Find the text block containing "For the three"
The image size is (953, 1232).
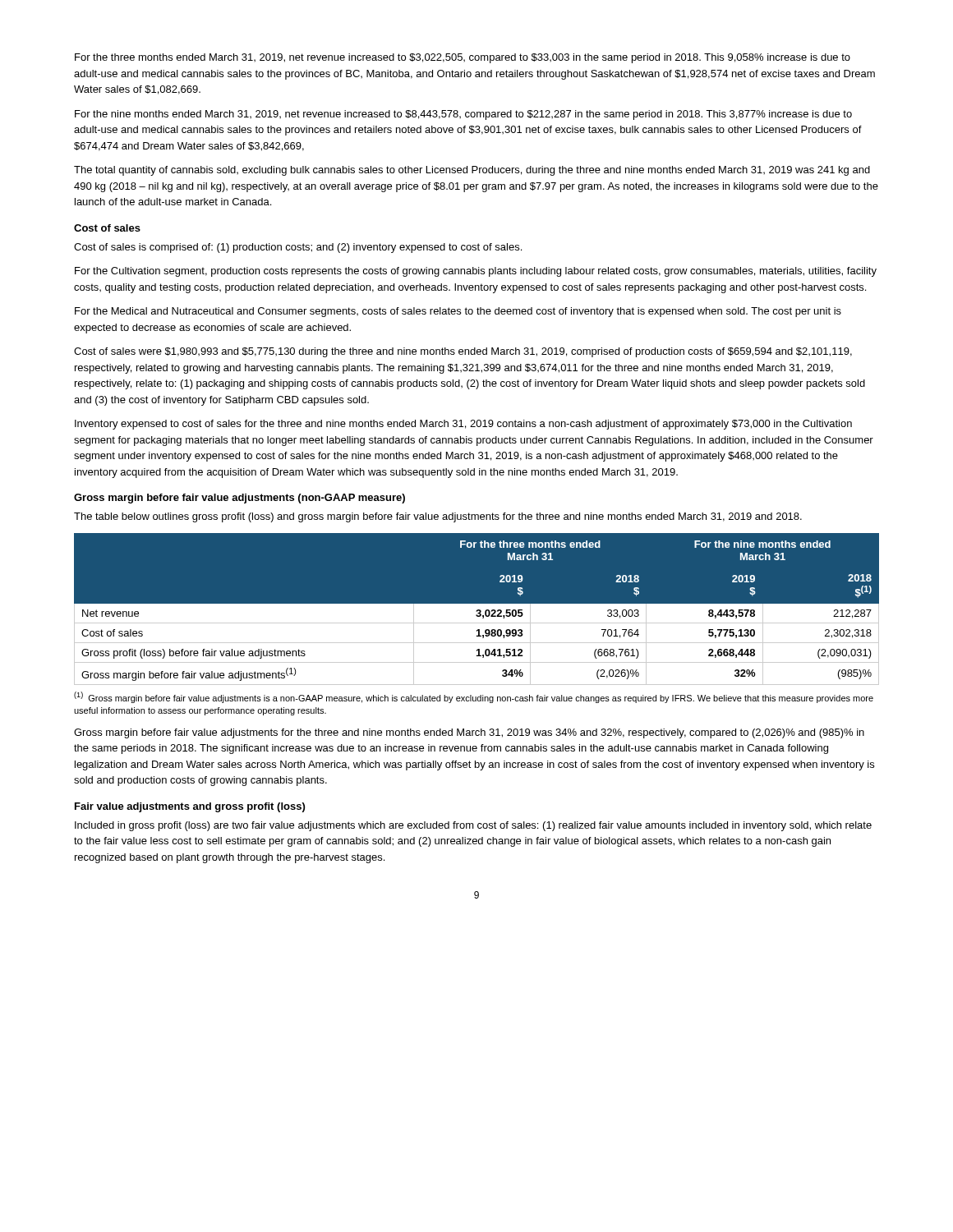tap(475, 73)
